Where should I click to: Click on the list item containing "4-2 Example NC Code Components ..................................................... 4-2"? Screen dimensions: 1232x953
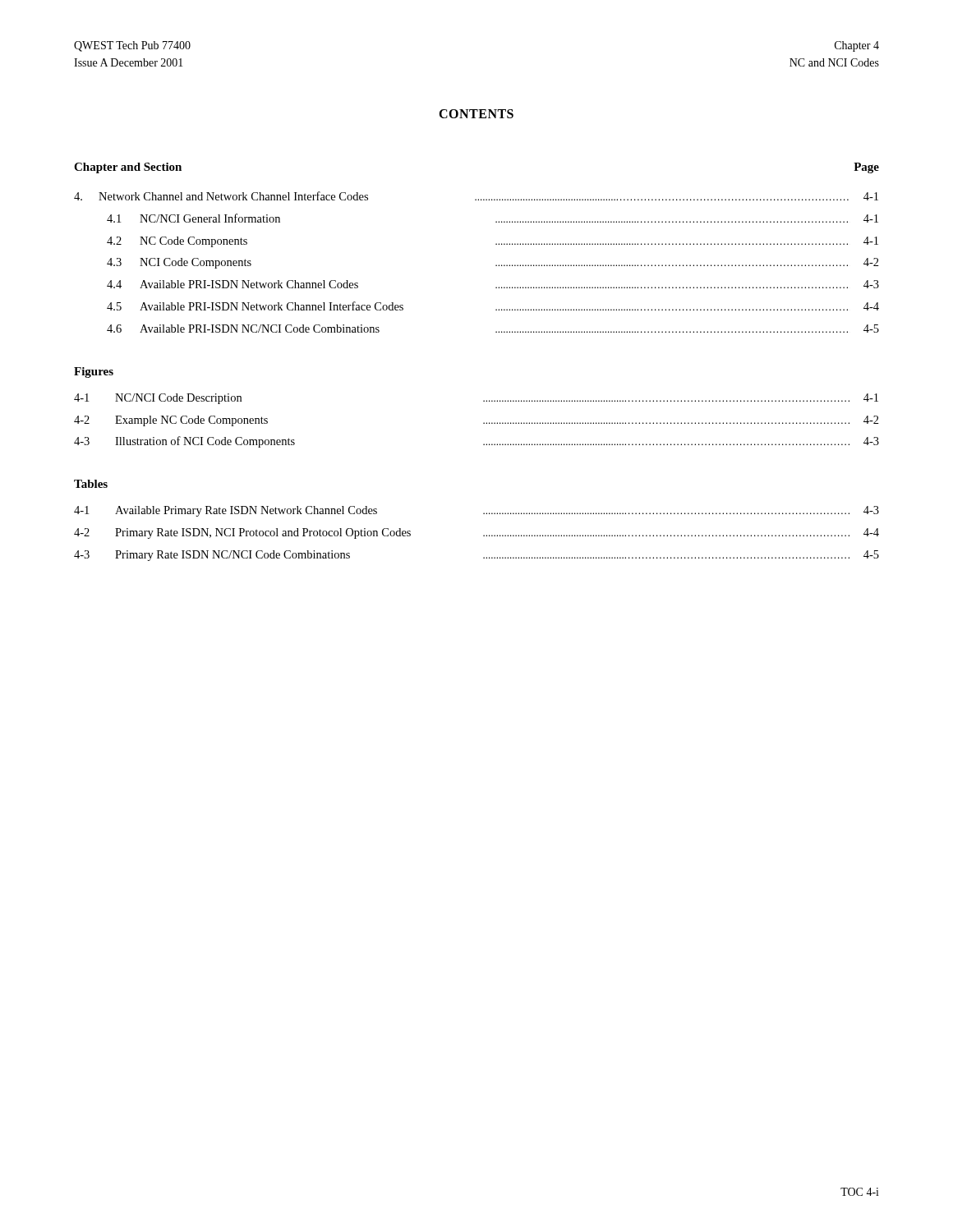tap(476, 420)
